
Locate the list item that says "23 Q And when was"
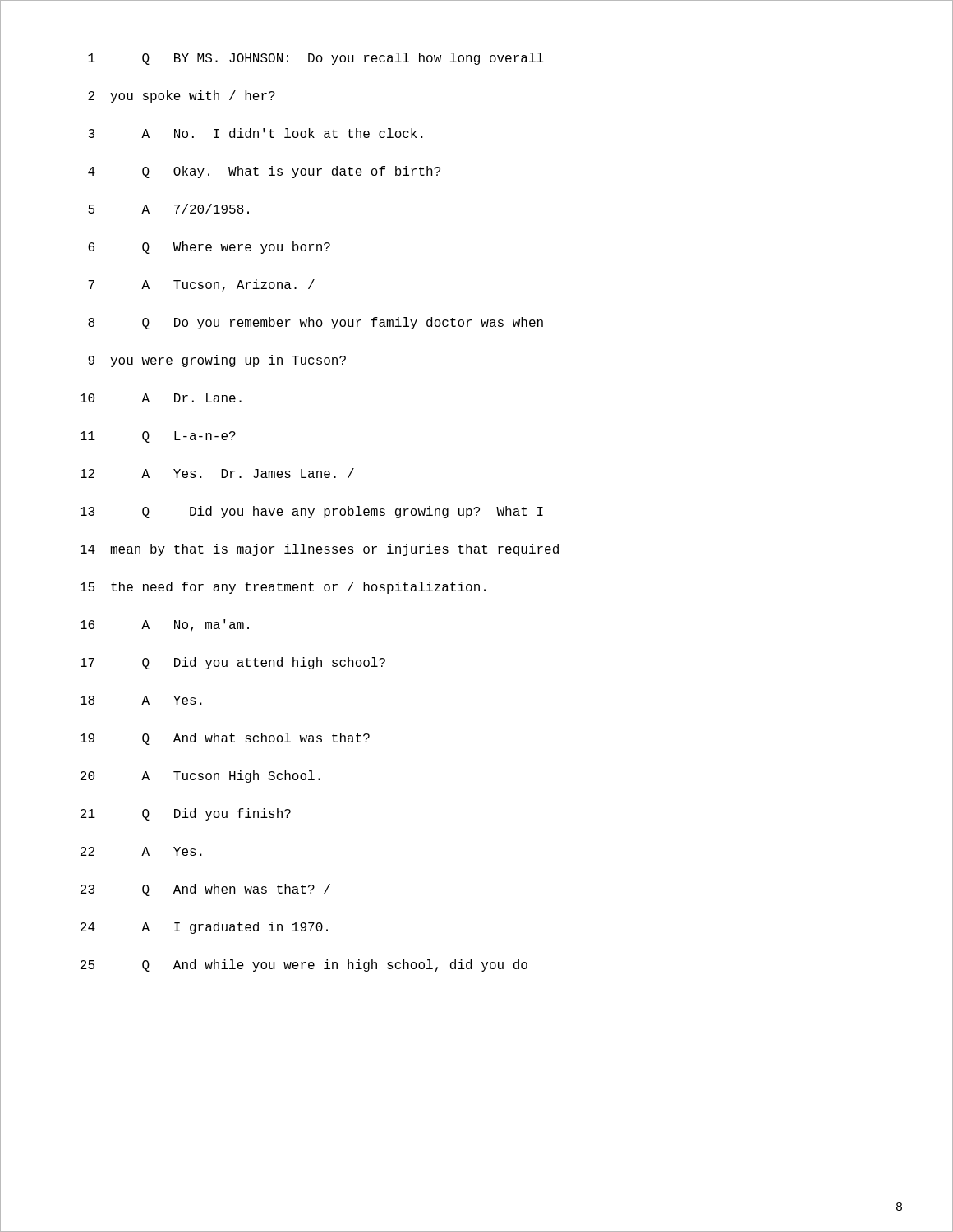(x=205, y=890)
